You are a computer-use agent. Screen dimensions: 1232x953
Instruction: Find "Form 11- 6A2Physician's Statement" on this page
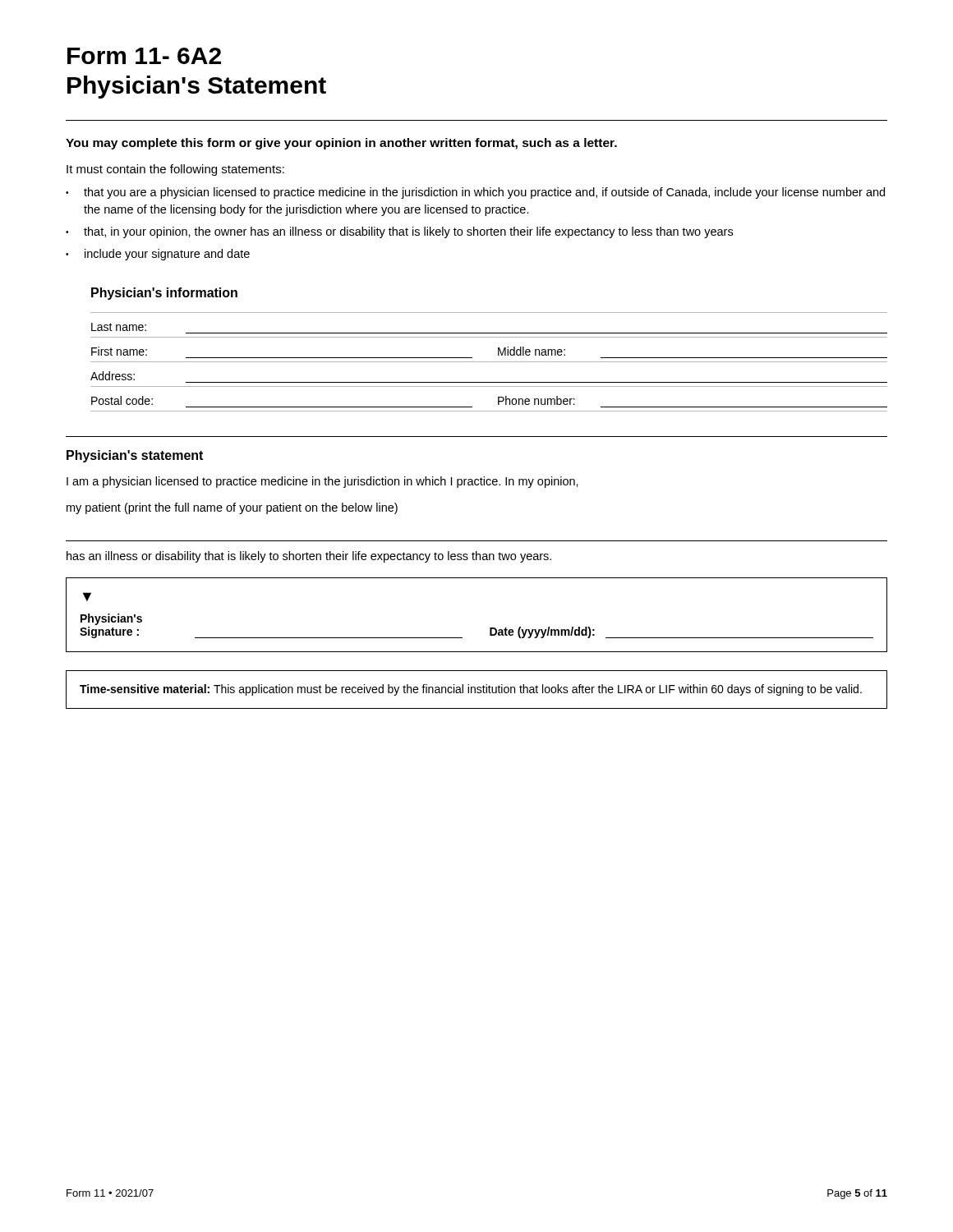tap(144, 56)
